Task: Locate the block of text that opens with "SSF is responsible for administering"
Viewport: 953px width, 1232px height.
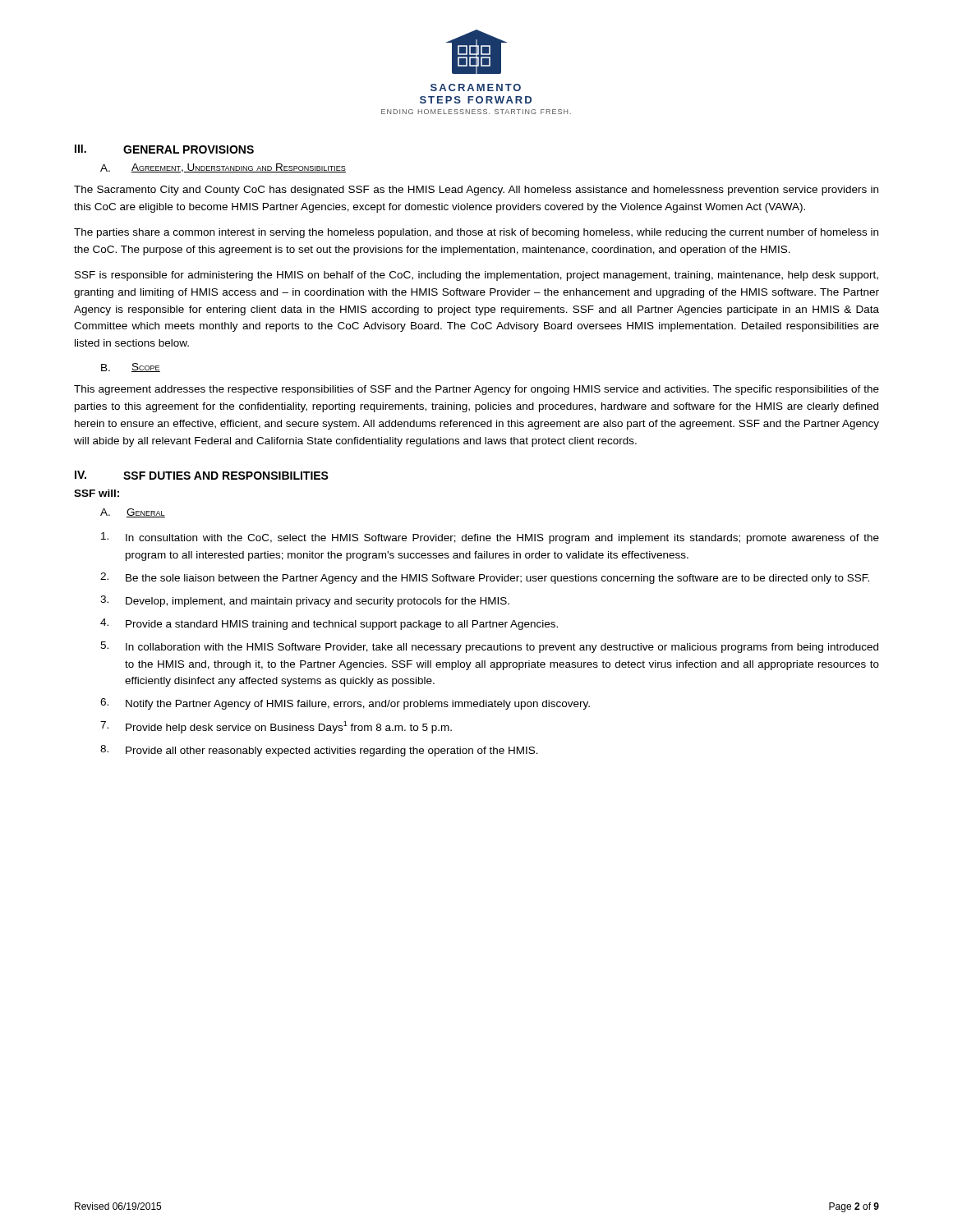Action: 476,309
